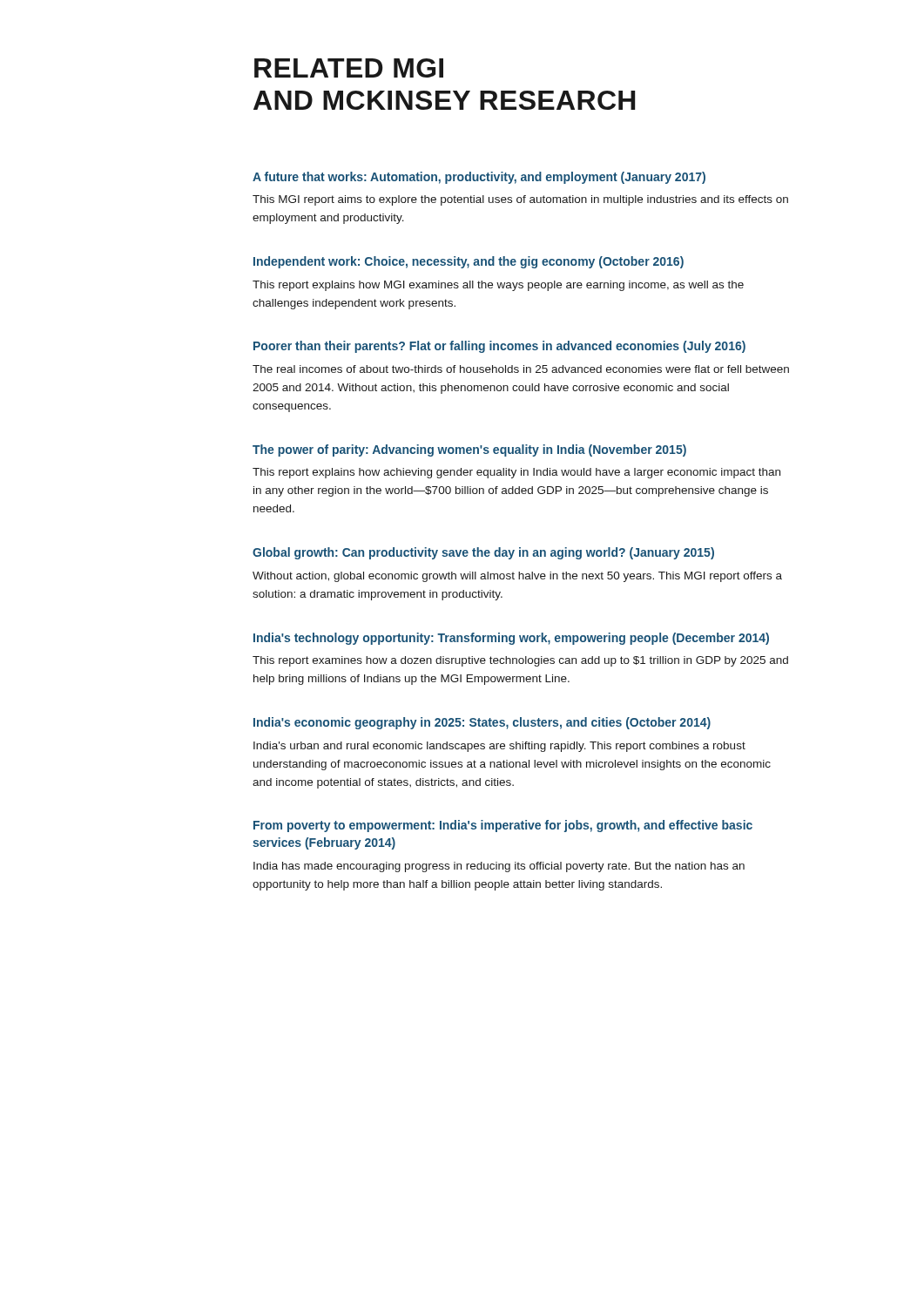
Task: Select the region starting "Poorer than their"
Action: click(523, 347)
